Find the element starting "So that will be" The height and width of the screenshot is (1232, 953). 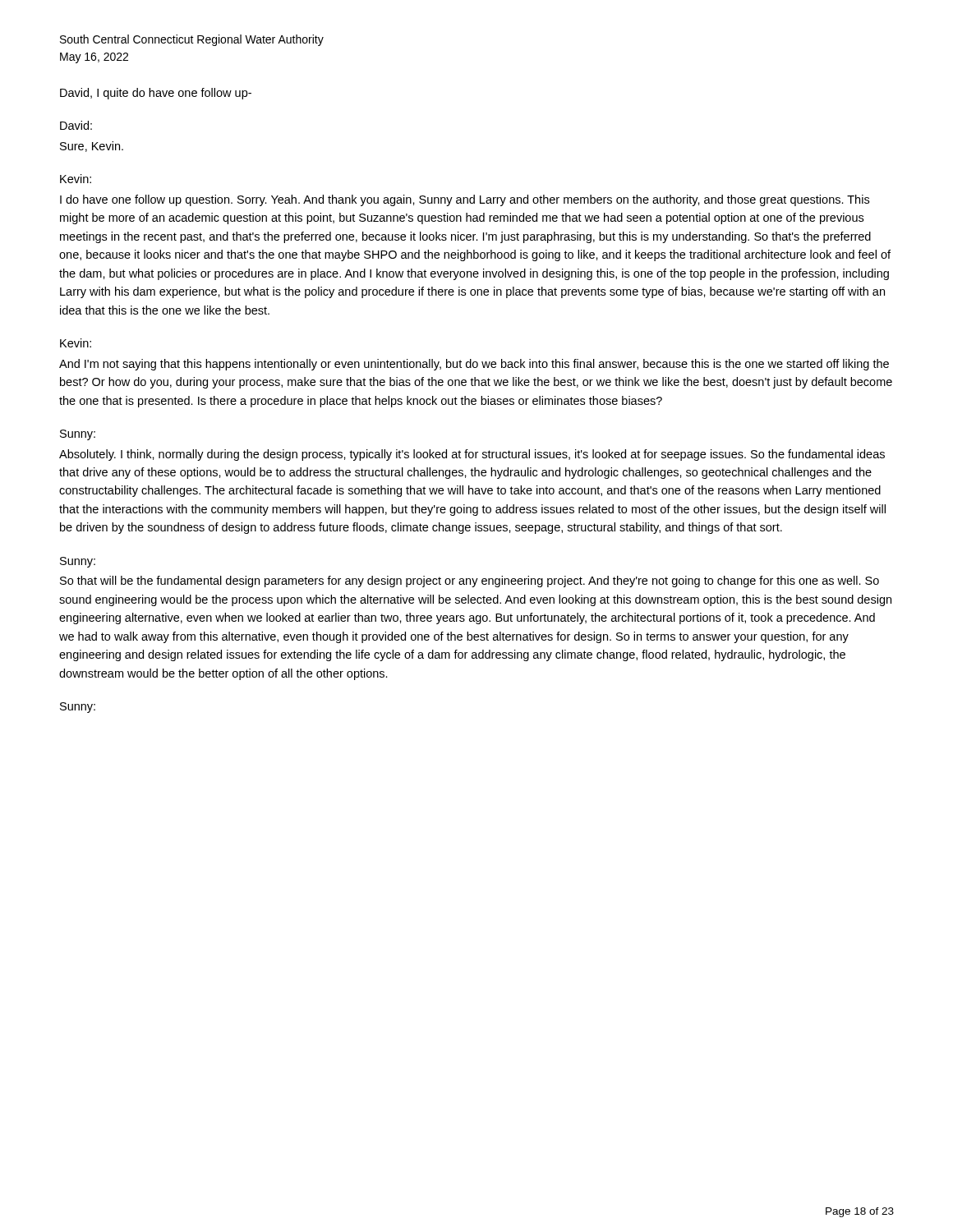click(x=476, y=627)
